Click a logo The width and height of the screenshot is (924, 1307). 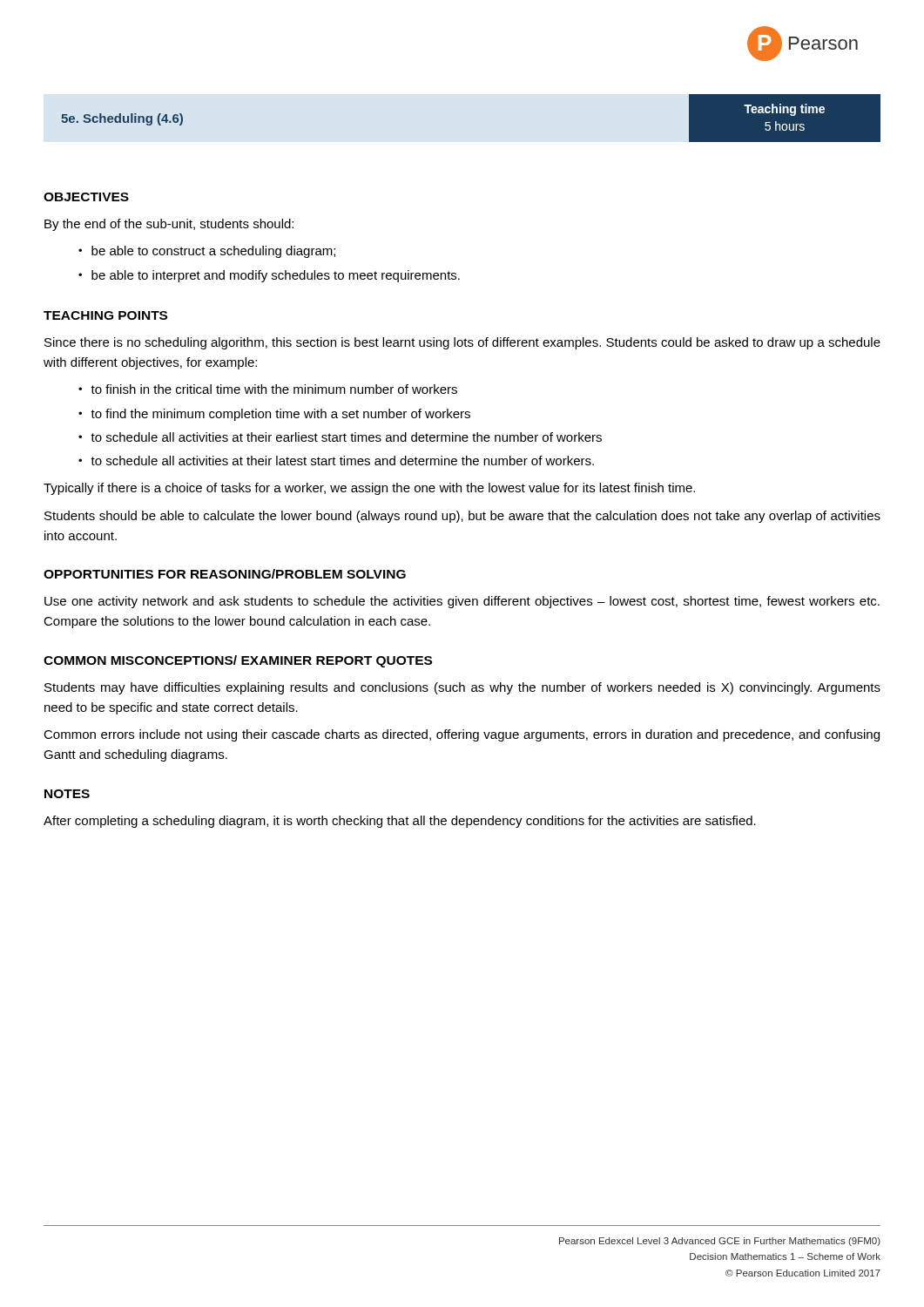coord(813,44)
